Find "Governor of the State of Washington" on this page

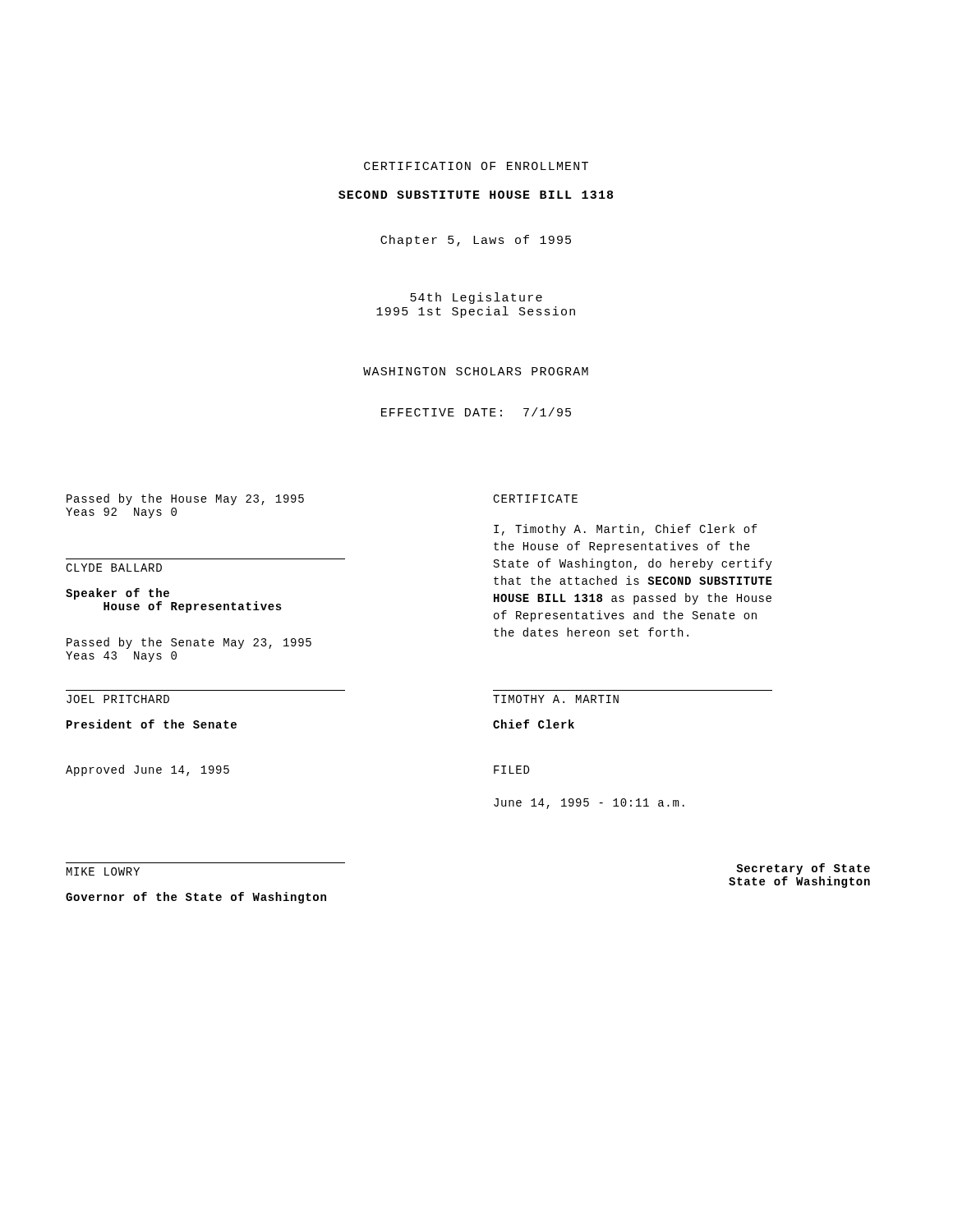pyautogui.click(x=197, y=898)
